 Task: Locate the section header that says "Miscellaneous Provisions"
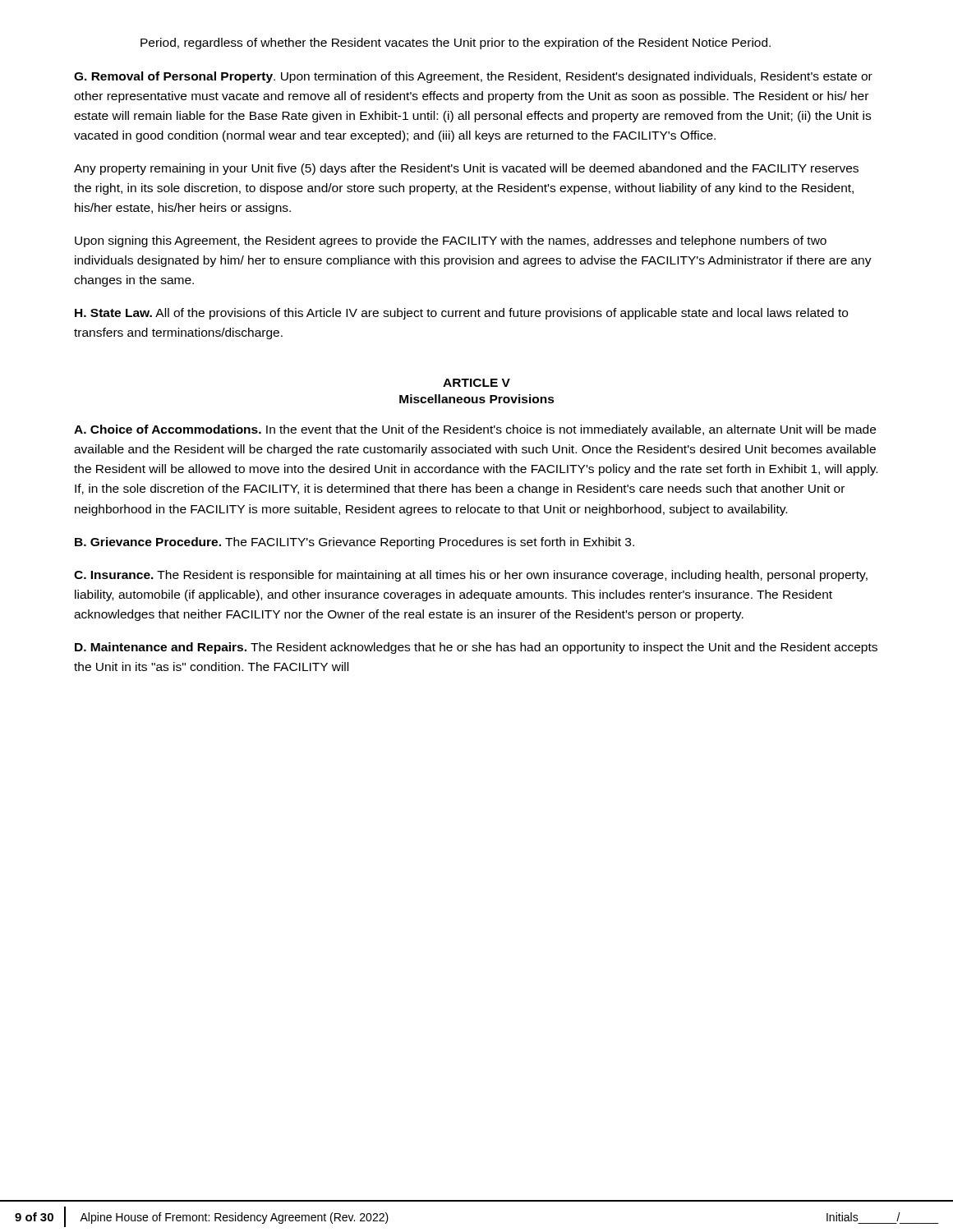pos(476,399)
